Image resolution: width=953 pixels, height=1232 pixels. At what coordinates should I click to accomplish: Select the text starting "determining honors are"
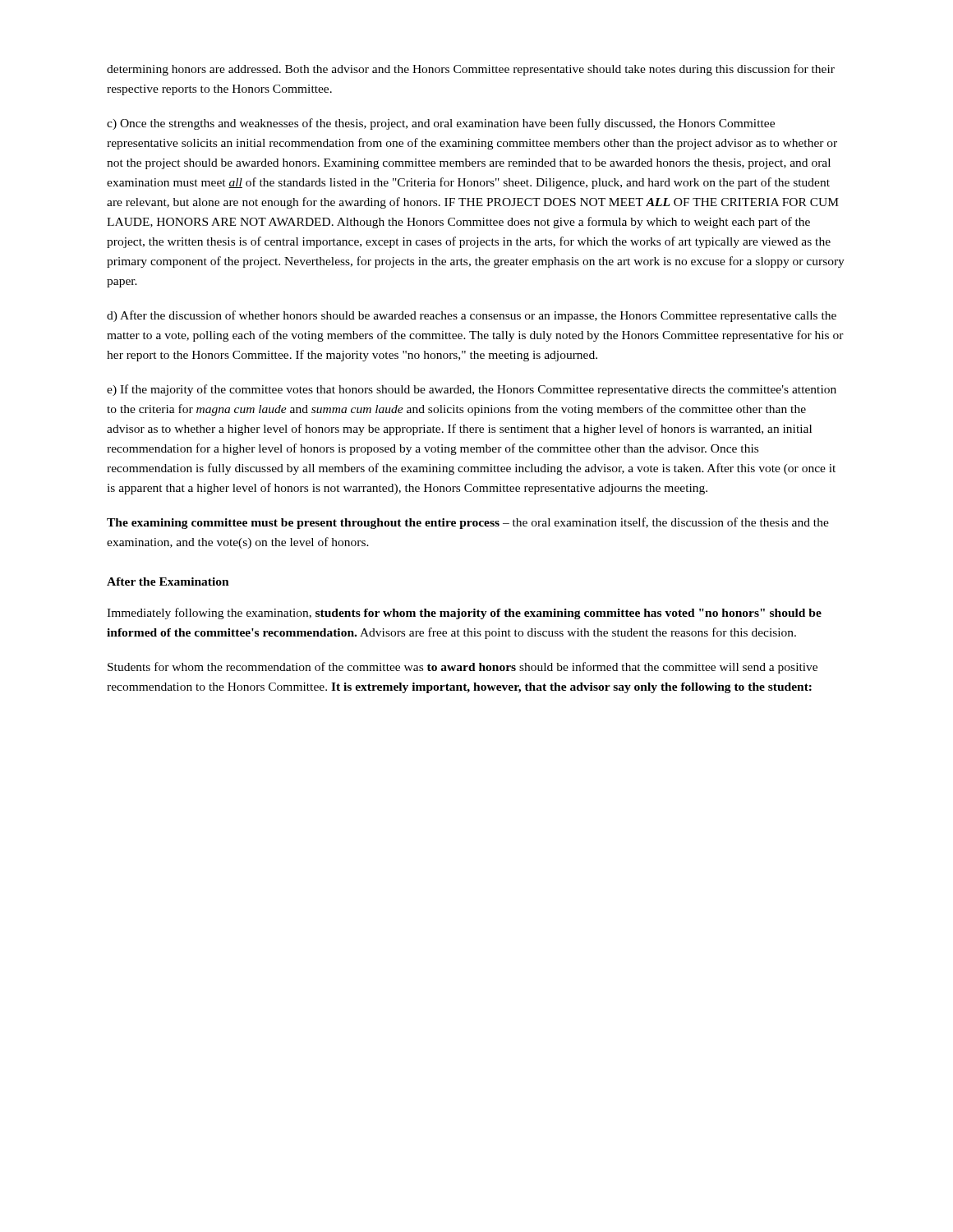tap(471, 78)
